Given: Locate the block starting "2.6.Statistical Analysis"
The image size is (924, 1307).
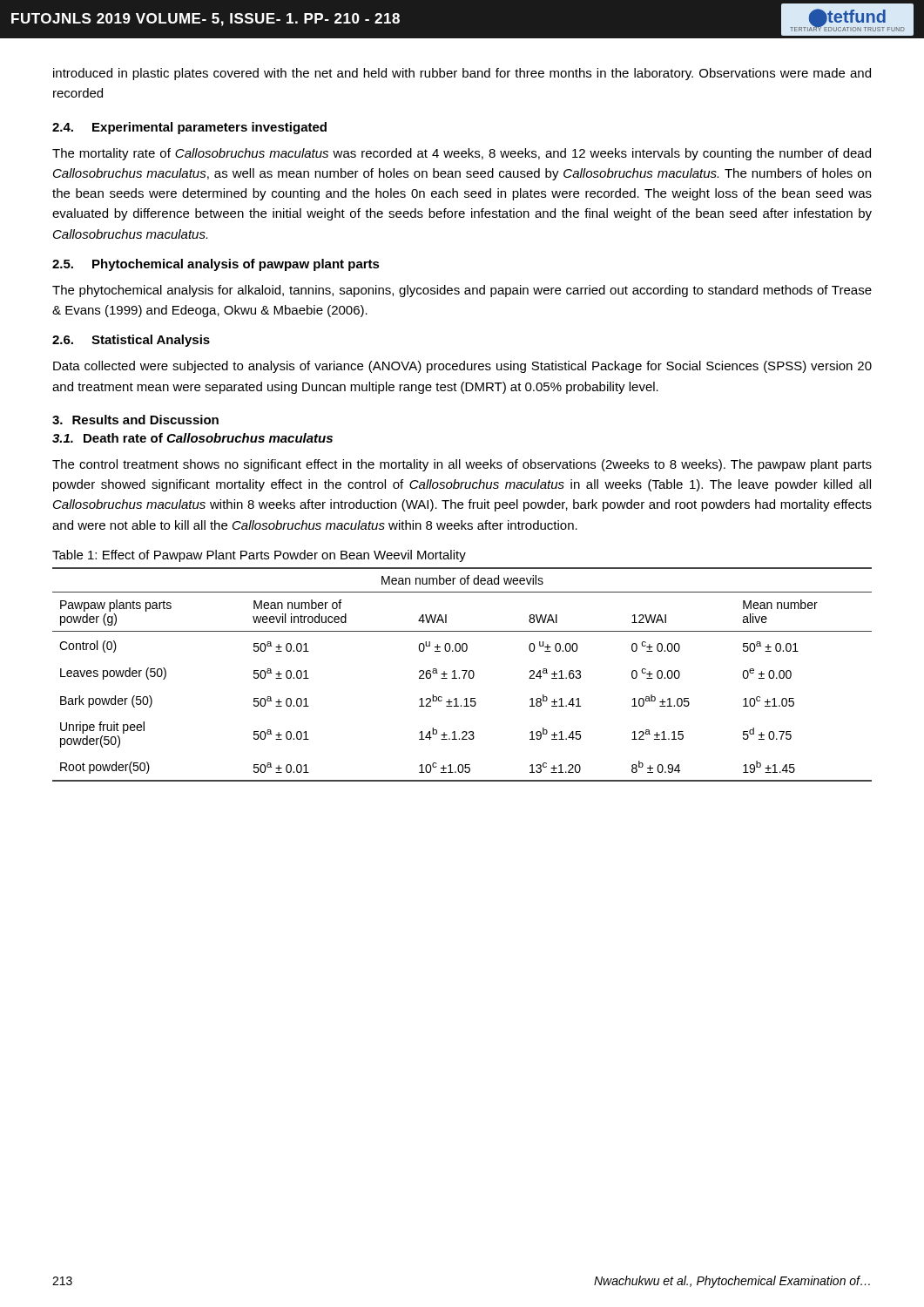Looking at the screenshot, I should [131, 340].
